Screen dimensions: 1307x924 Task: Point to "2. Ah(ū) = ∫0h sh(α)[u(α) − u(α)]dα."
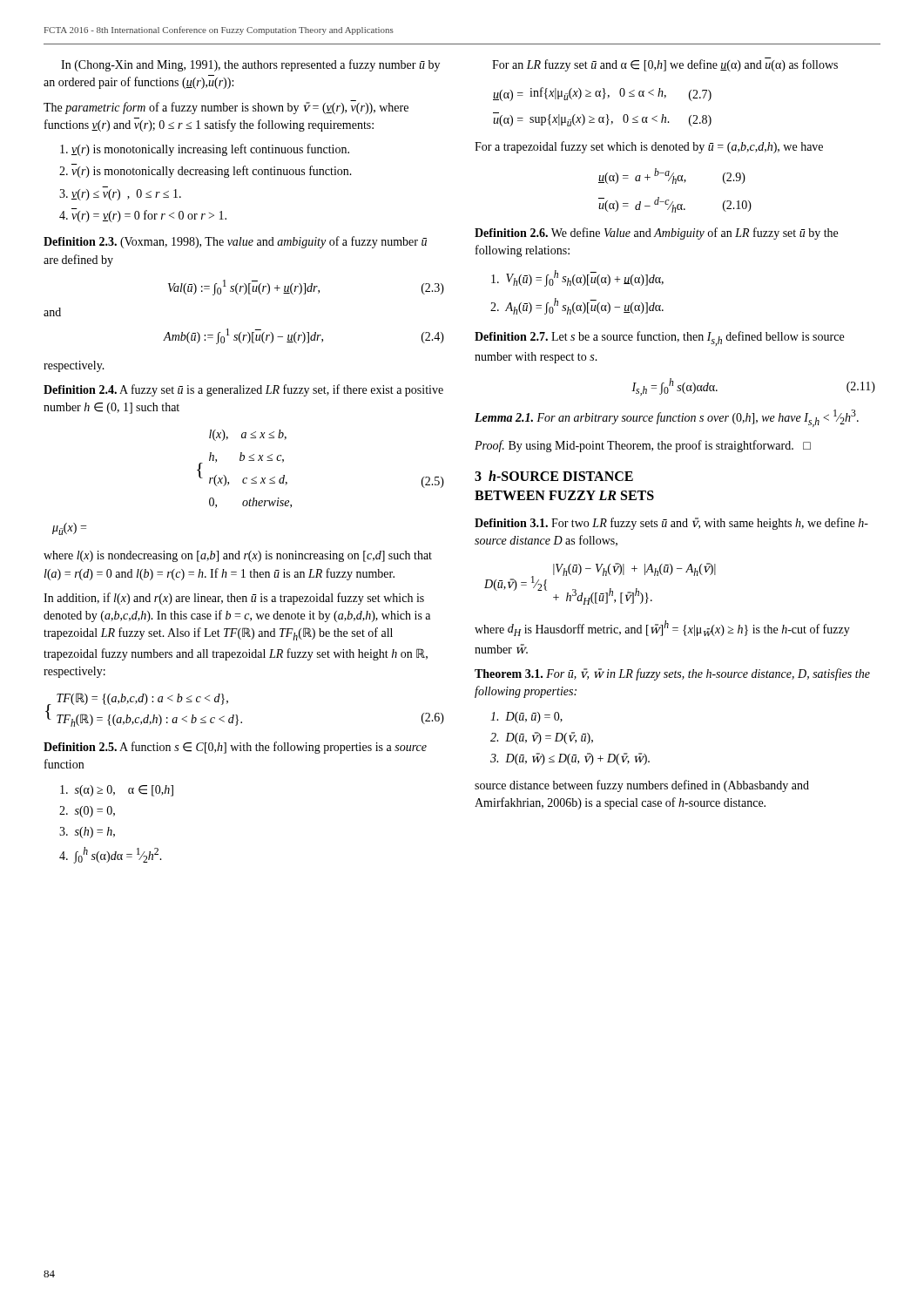(x=577, y=307)
